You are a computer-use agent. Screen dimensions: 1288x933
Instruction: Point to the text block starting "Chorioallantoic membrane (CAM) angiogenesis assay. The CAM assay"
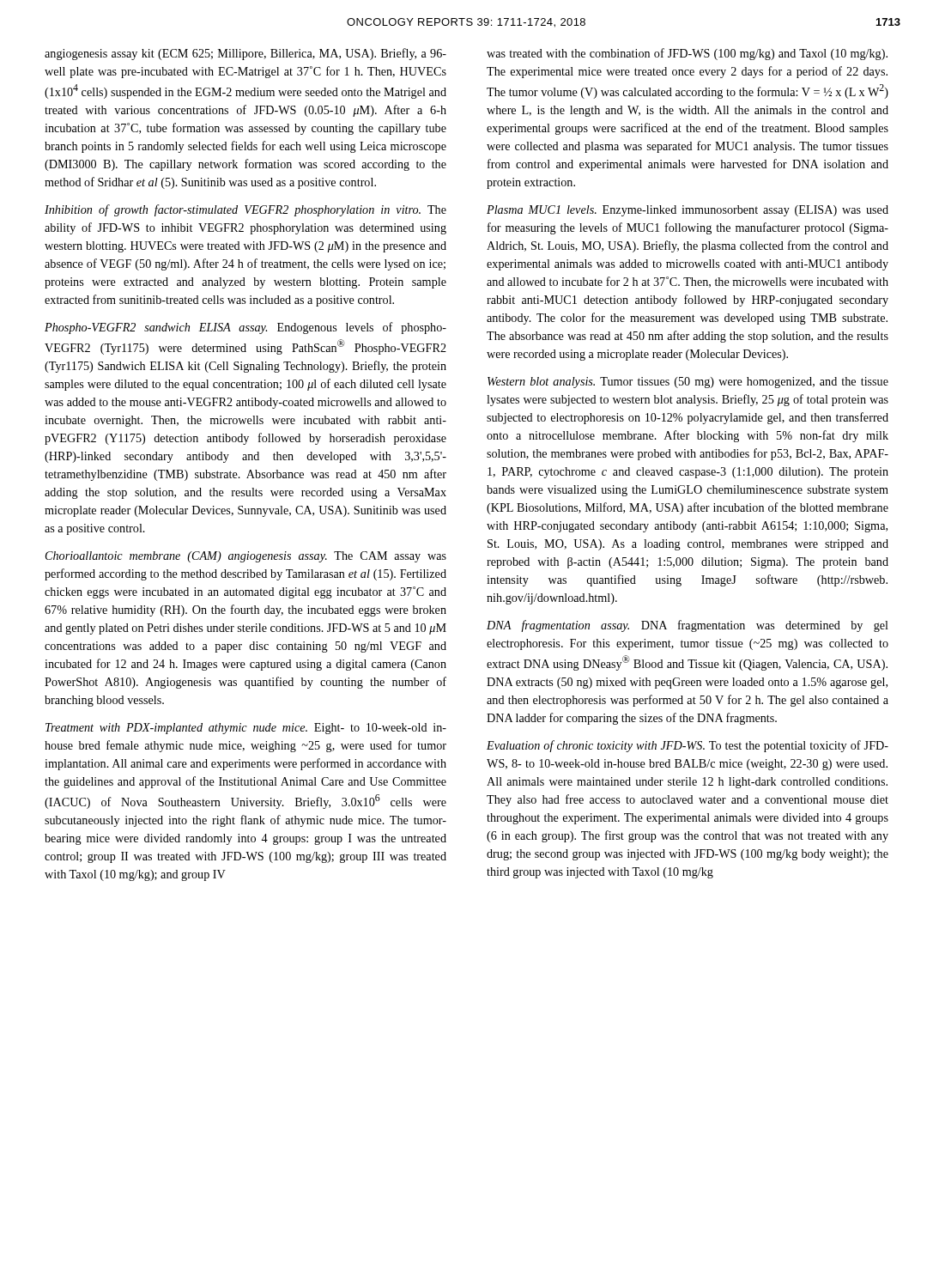point(245,628)
